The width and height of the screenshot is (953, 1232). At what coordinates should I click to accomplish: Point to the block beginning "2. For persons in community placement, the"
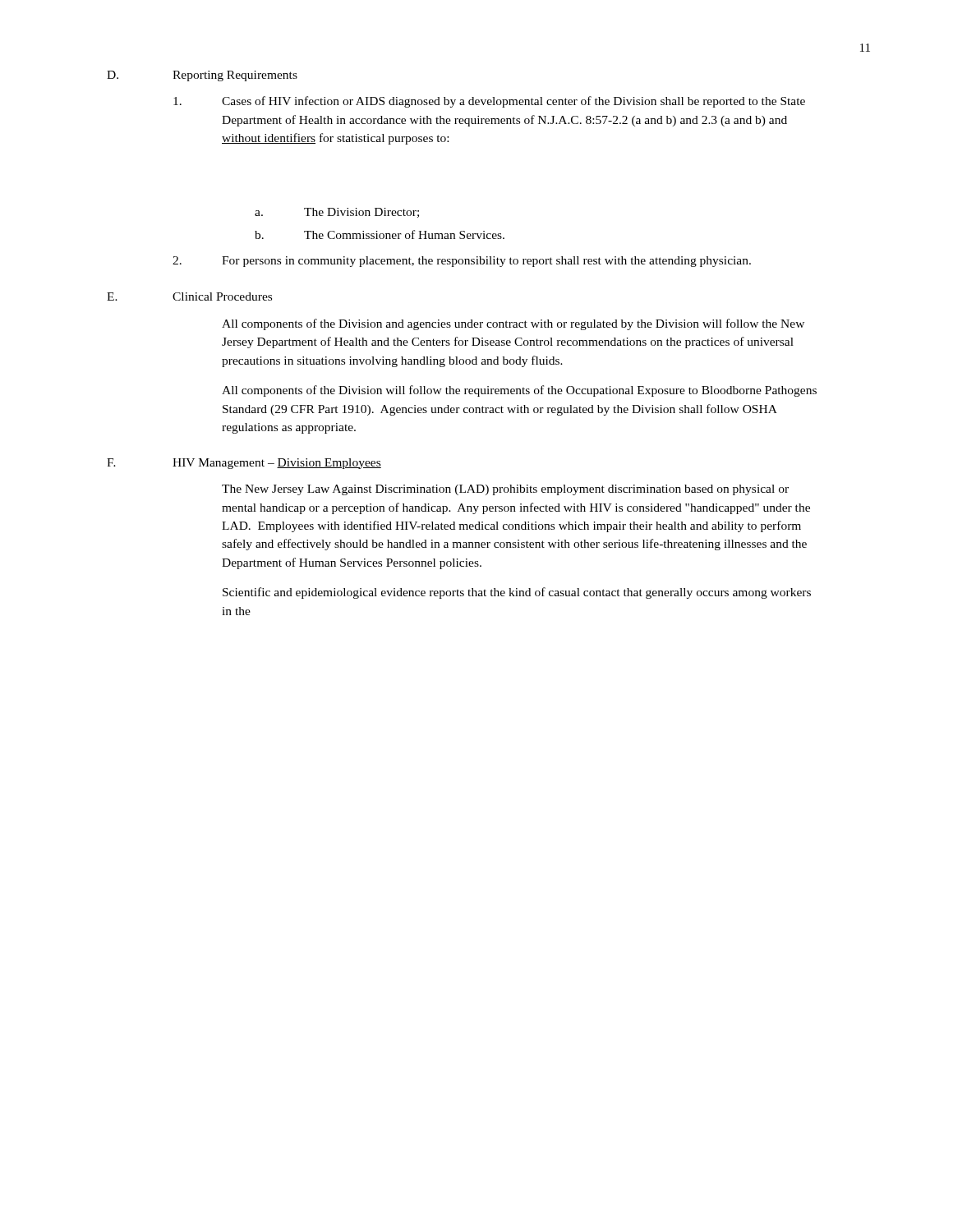[x=497, y=260]
